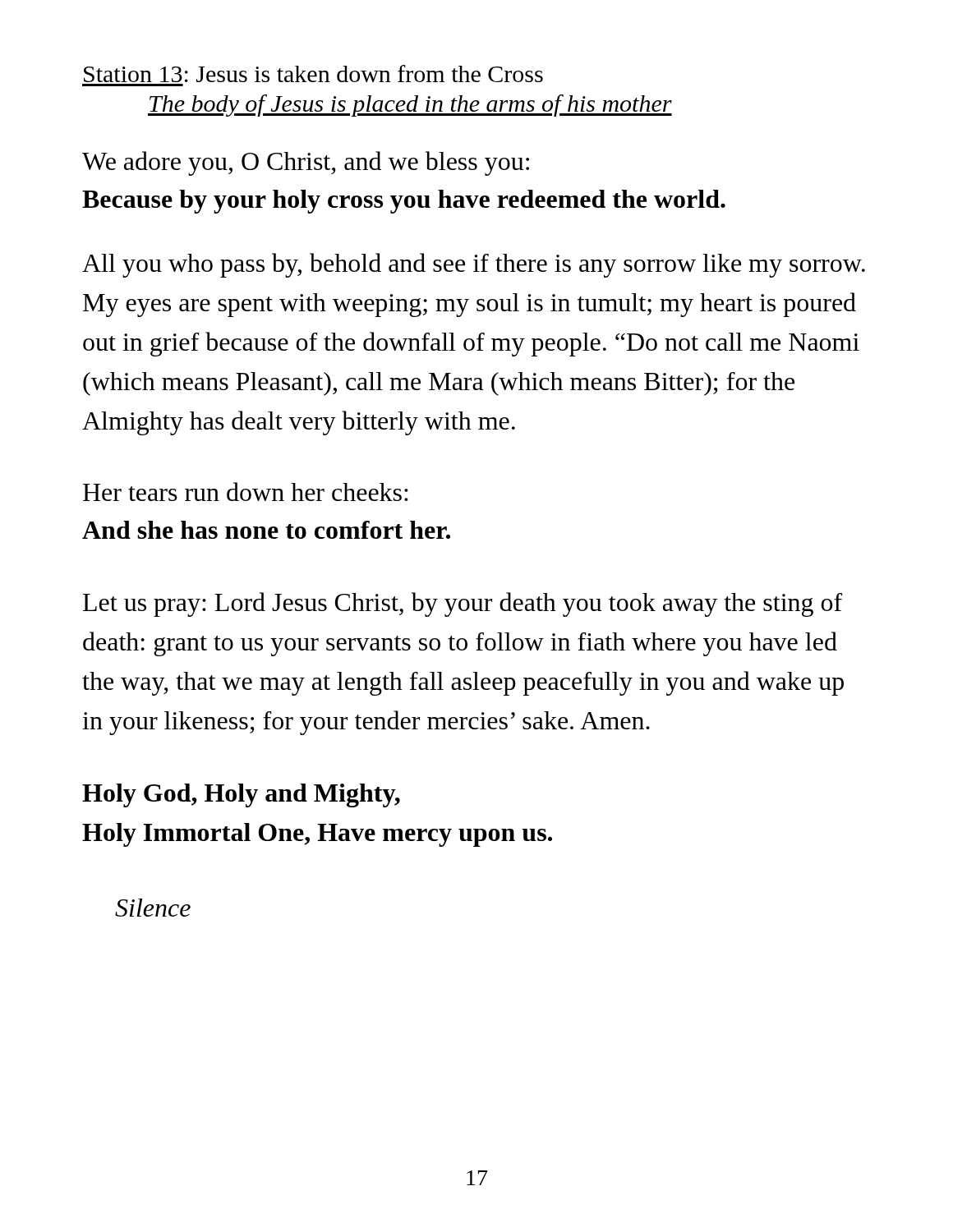The height and width of the screenshot is (1232, 953).
Task: Click on the text block that reads "We adore you, O Christ,"
Action: click(x=404, y=180)
